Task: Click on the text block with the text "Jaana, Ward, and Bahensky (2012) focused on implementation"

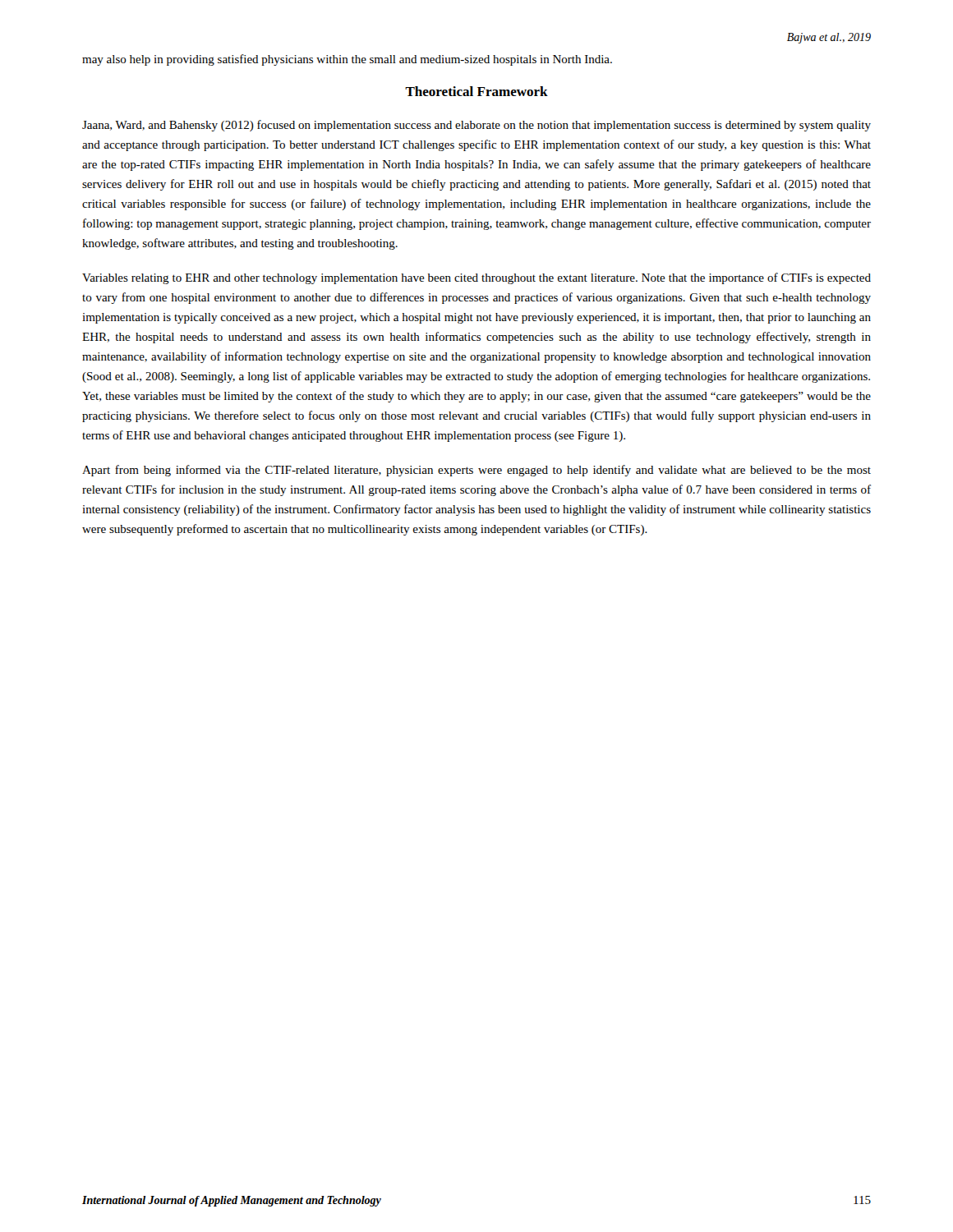Action: [x=476, y=184]
